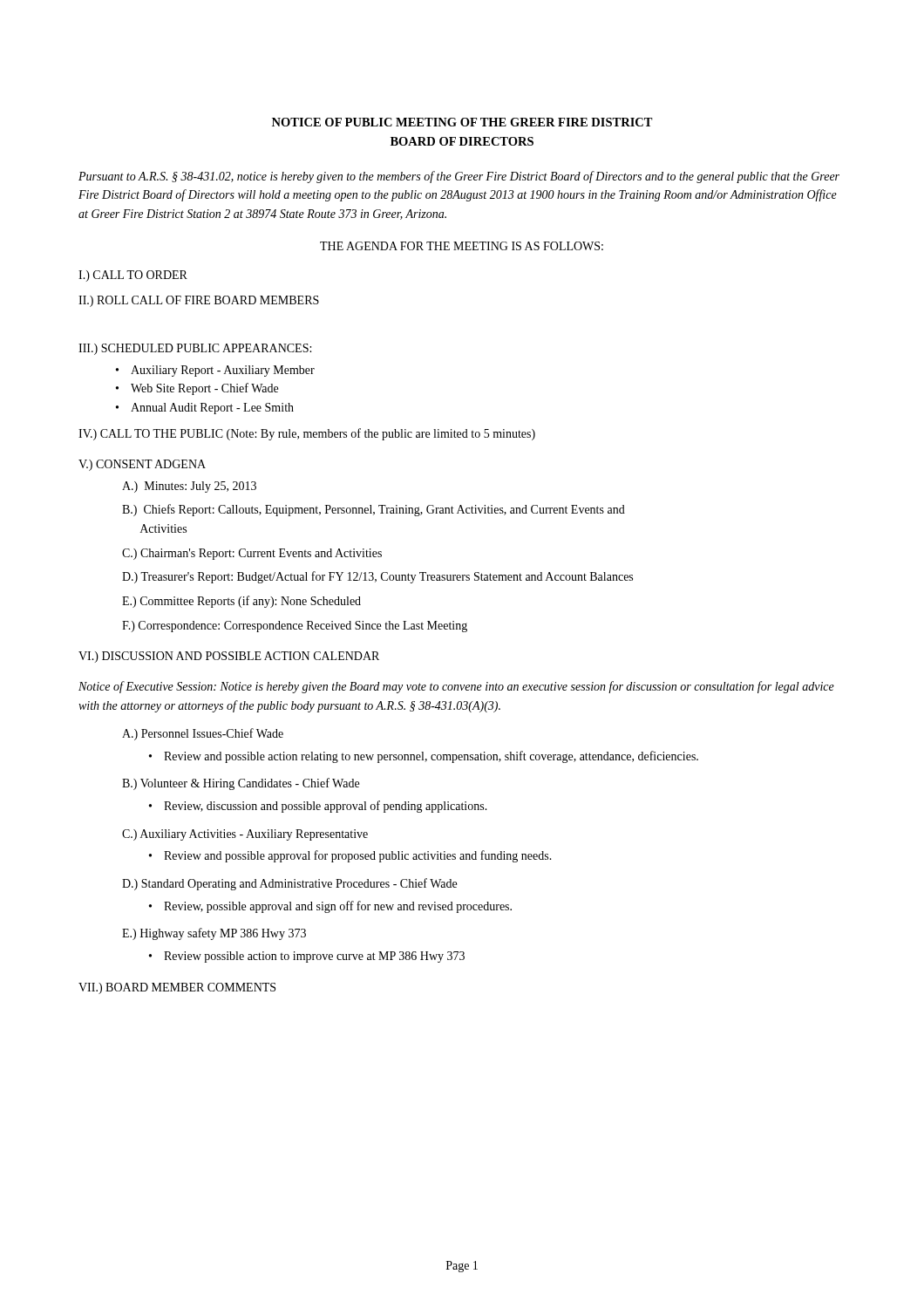Click on the list item that says "C.) Chairman's Report: Current Events"
Viewport: 924px width, 1308px height.
[252, 553]
